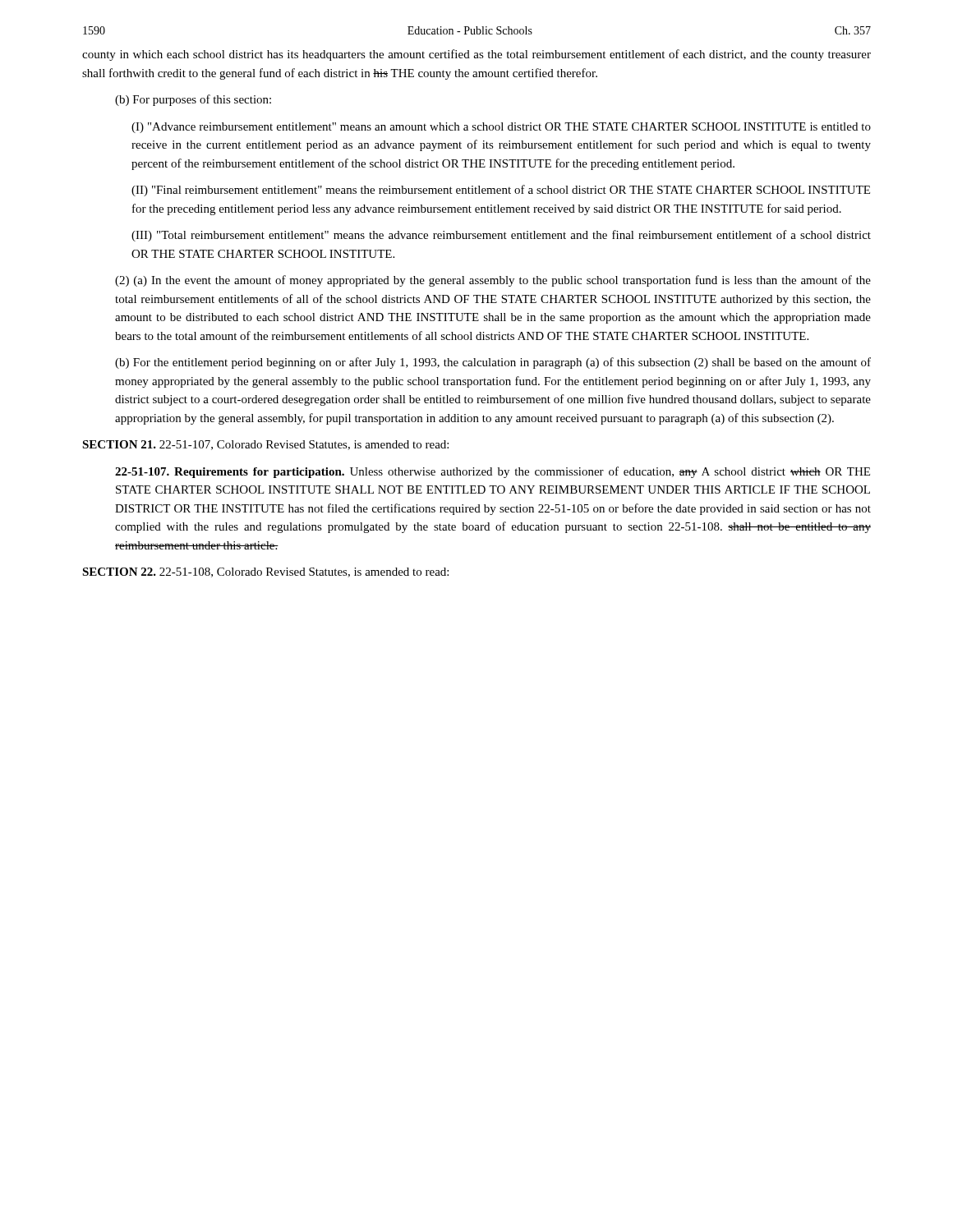The width and height of the screenshot is (953, 1232).
Task: Where is the passage that starts "SECTION 22. 22-51-108, Colorado Revised Statutes, is amended"?
Action: coord(265,572)
